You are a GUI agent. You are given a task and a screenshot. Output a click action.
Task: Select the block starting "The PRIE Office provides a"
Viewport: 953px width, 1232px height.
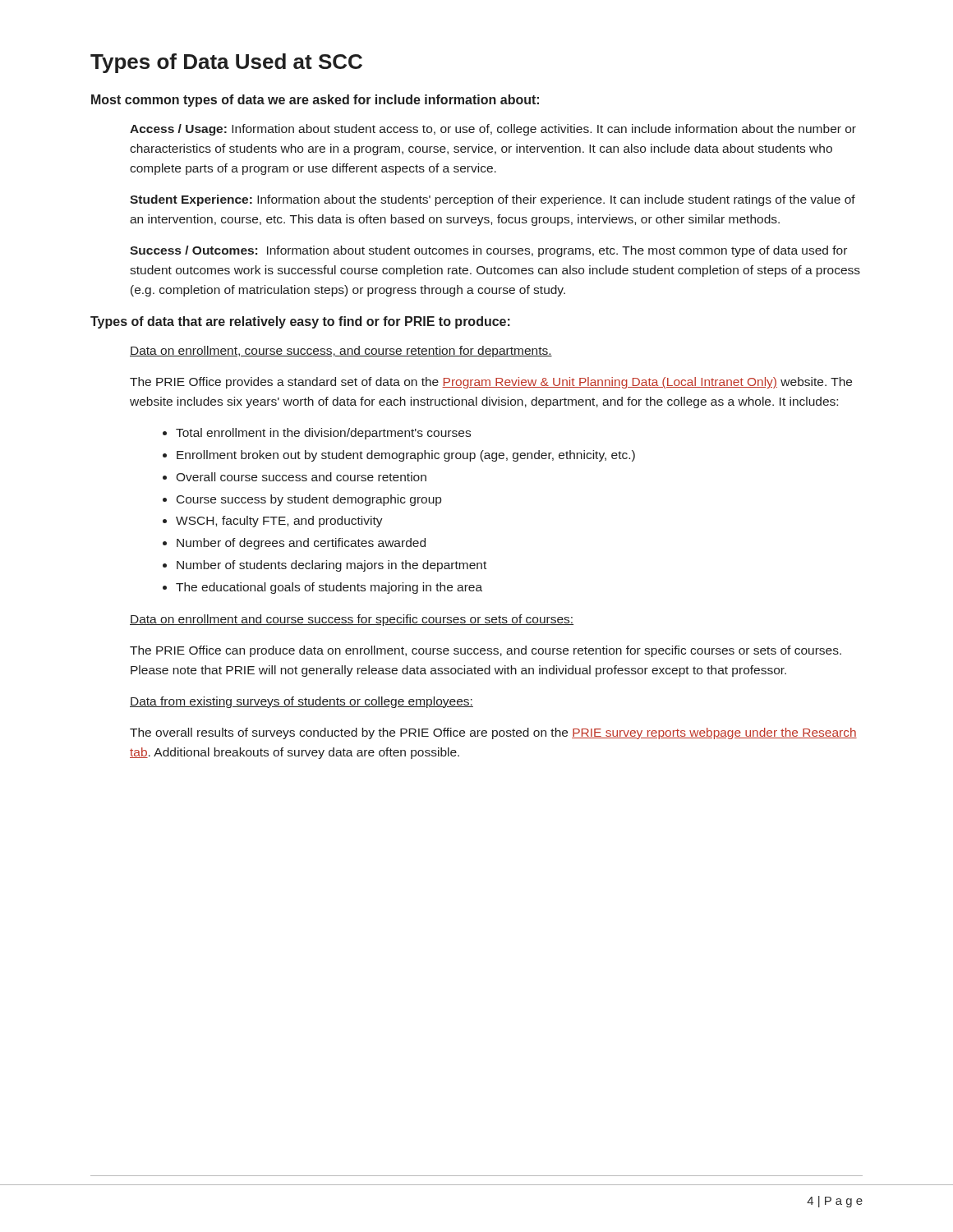491,391
